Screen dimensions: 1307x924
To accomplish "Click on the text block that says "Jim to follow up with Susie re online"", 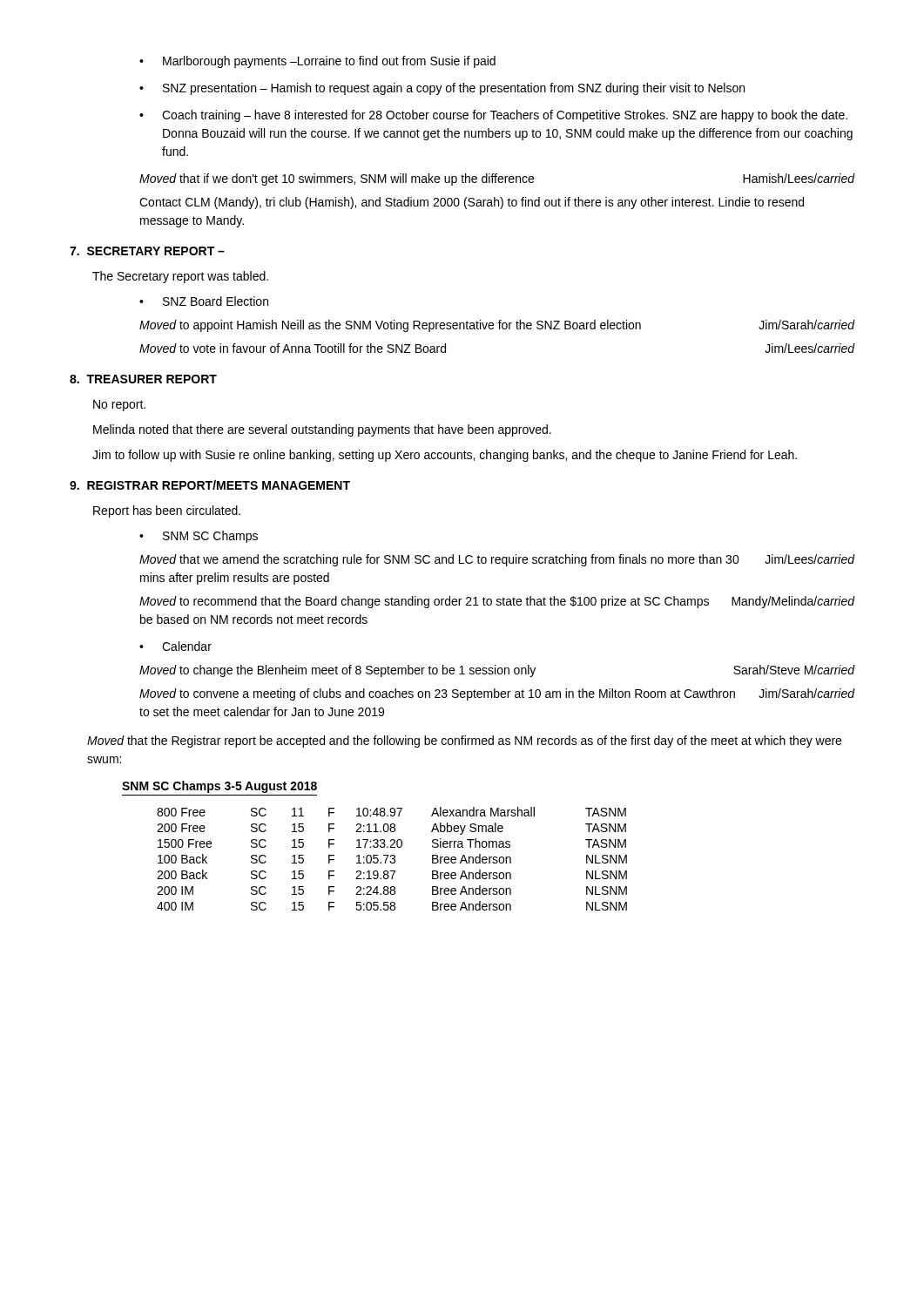I will [x=445, y=455].
